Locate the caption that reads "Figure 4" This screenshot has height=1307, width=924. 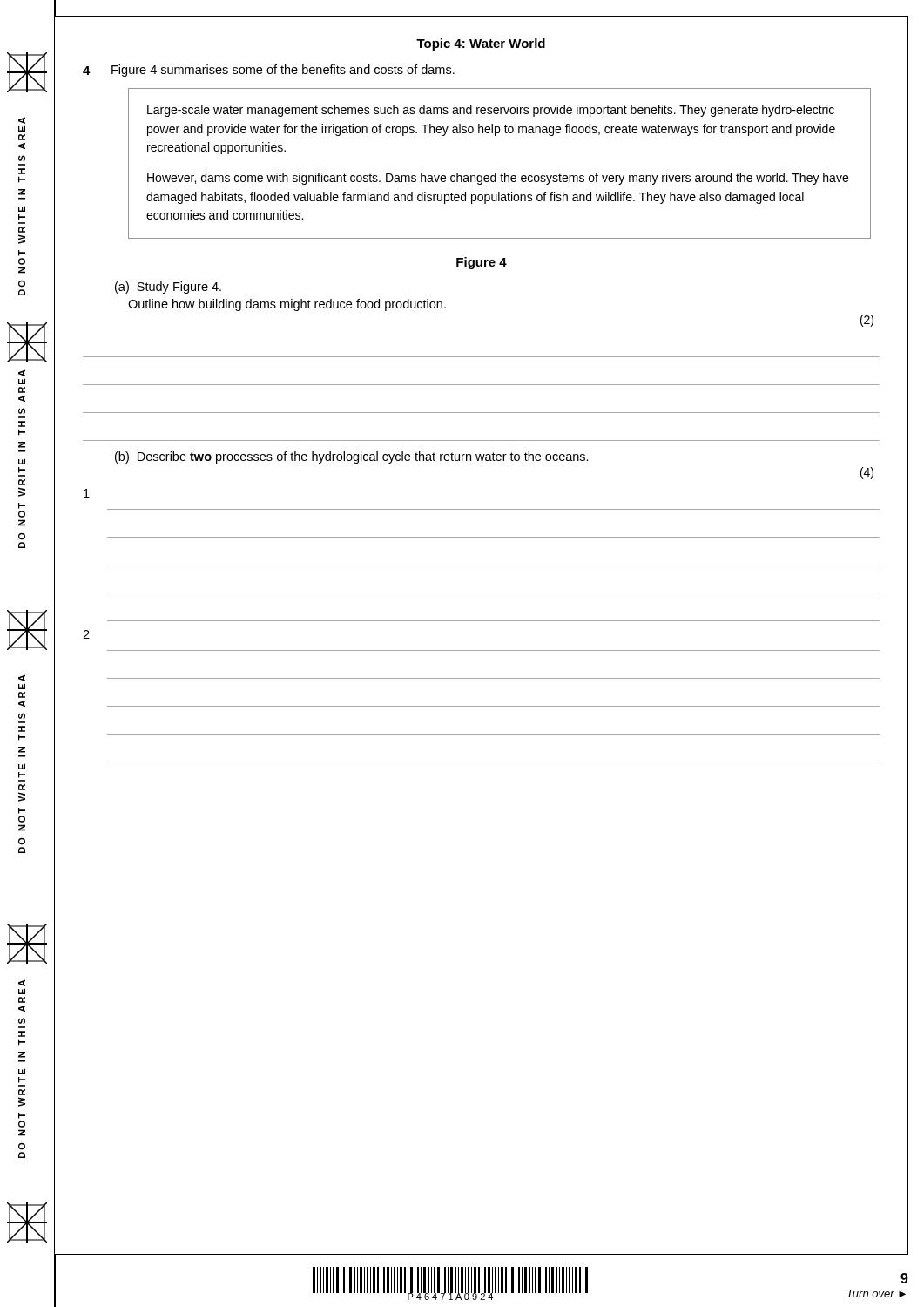(x=481, y=262)
